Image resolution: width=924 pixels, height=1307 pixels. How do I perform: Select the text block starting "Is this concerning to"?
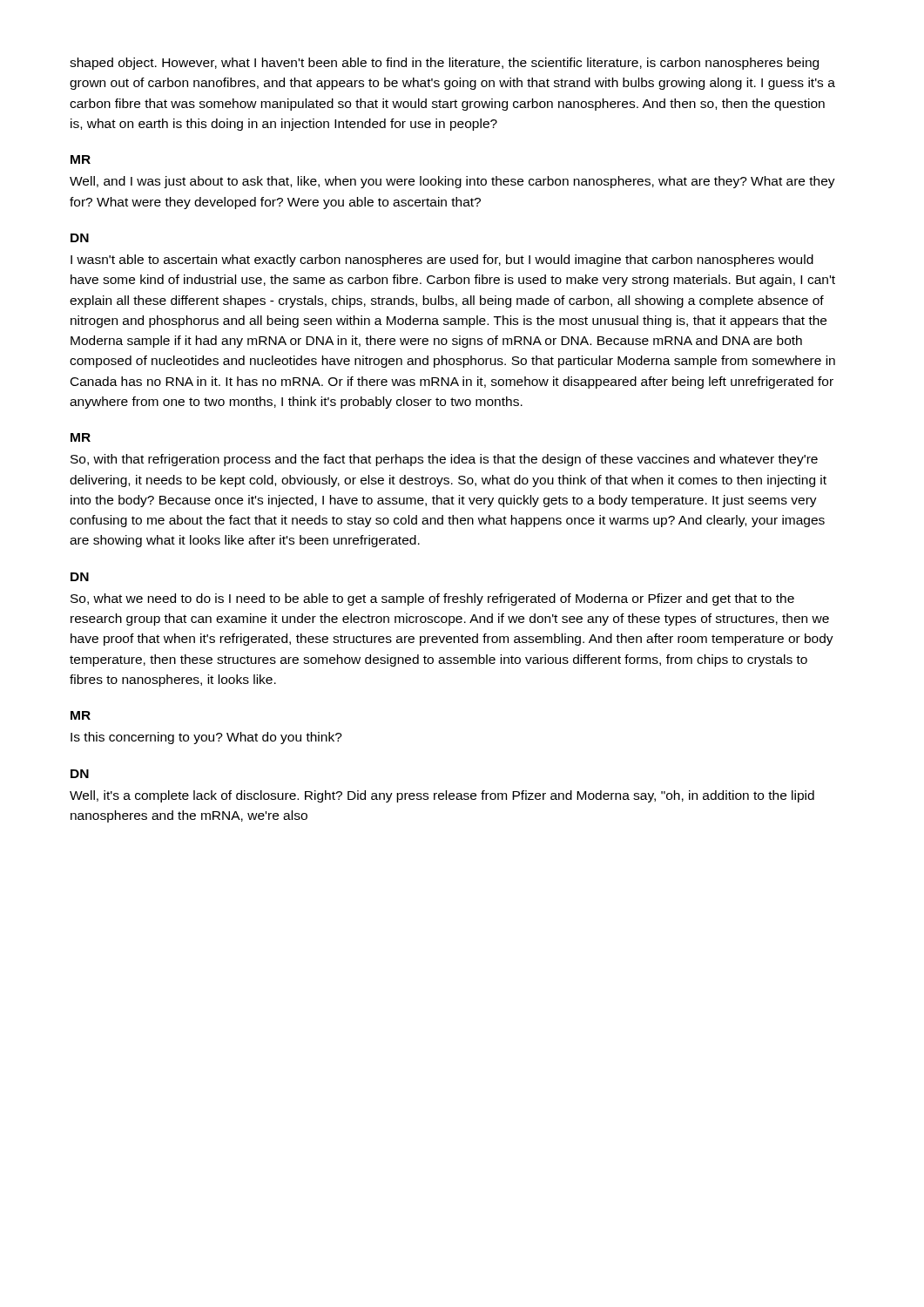coord(206,737)
